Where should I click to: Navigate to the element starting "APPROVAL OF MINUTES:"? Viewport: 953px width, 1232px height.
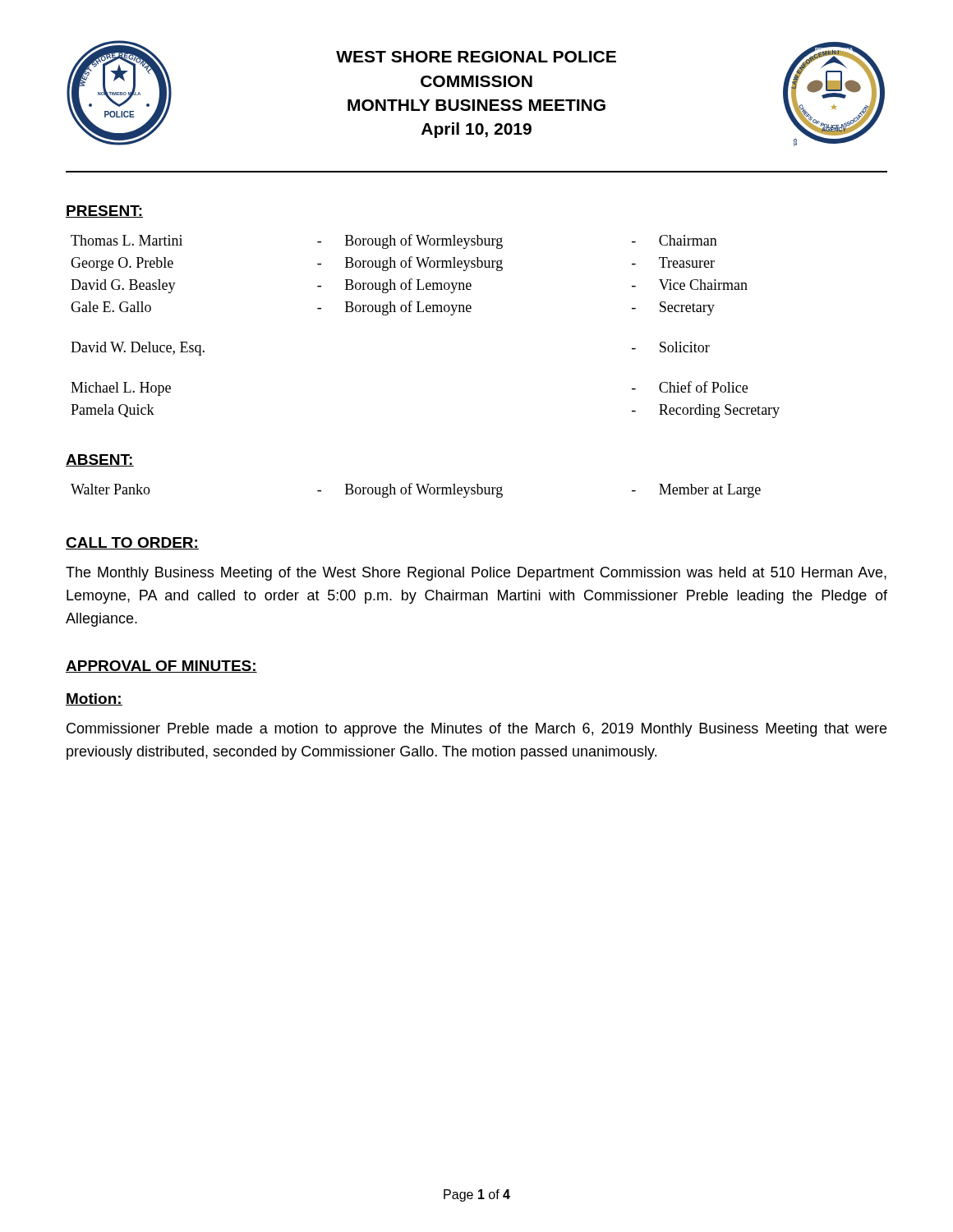[x=161, y=665]
